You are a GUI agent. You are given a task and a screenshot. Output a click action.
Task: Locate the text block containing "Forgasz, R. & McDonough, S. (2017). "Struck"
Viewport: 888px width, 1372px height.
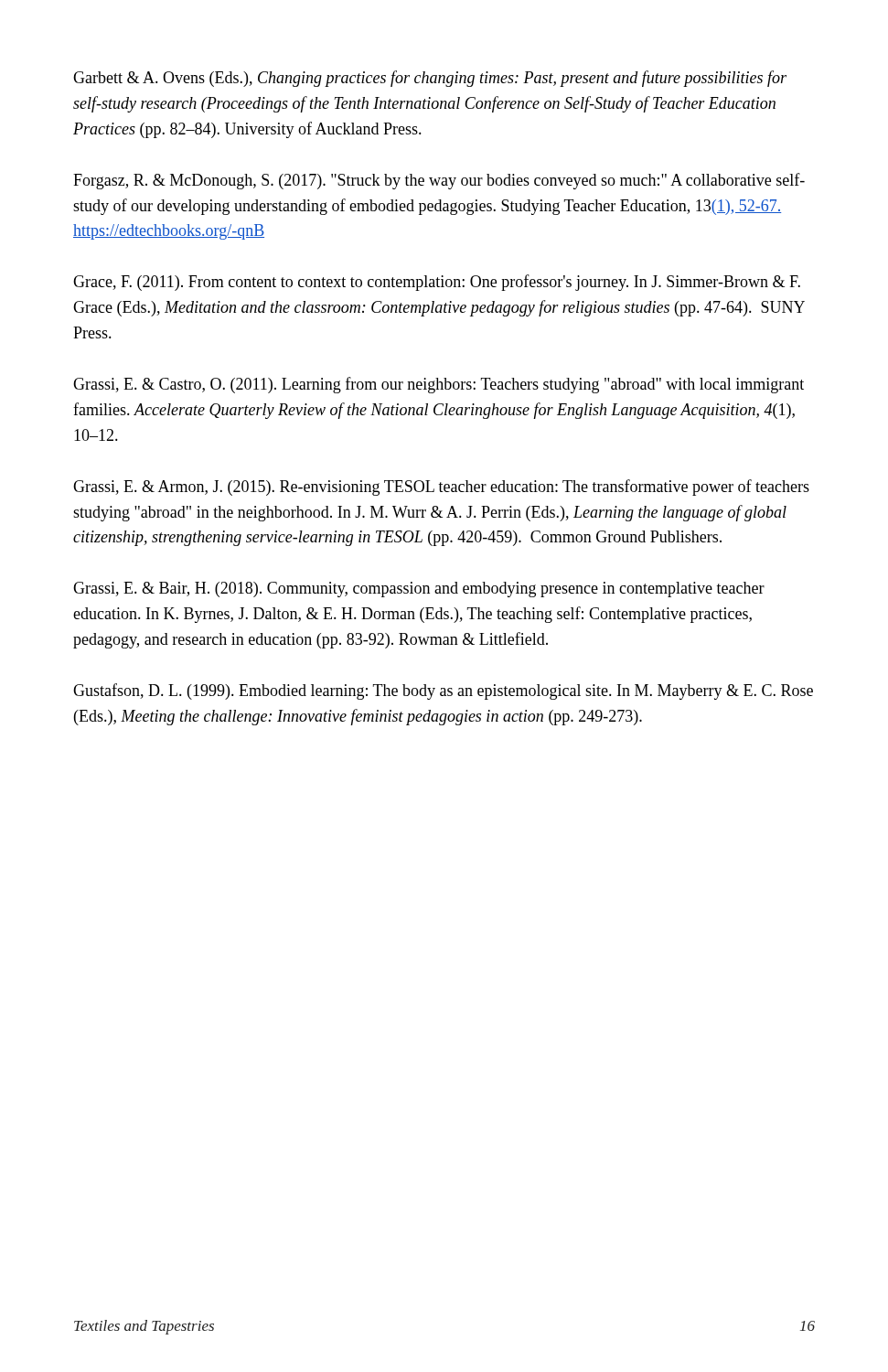(x=439, y=205)
